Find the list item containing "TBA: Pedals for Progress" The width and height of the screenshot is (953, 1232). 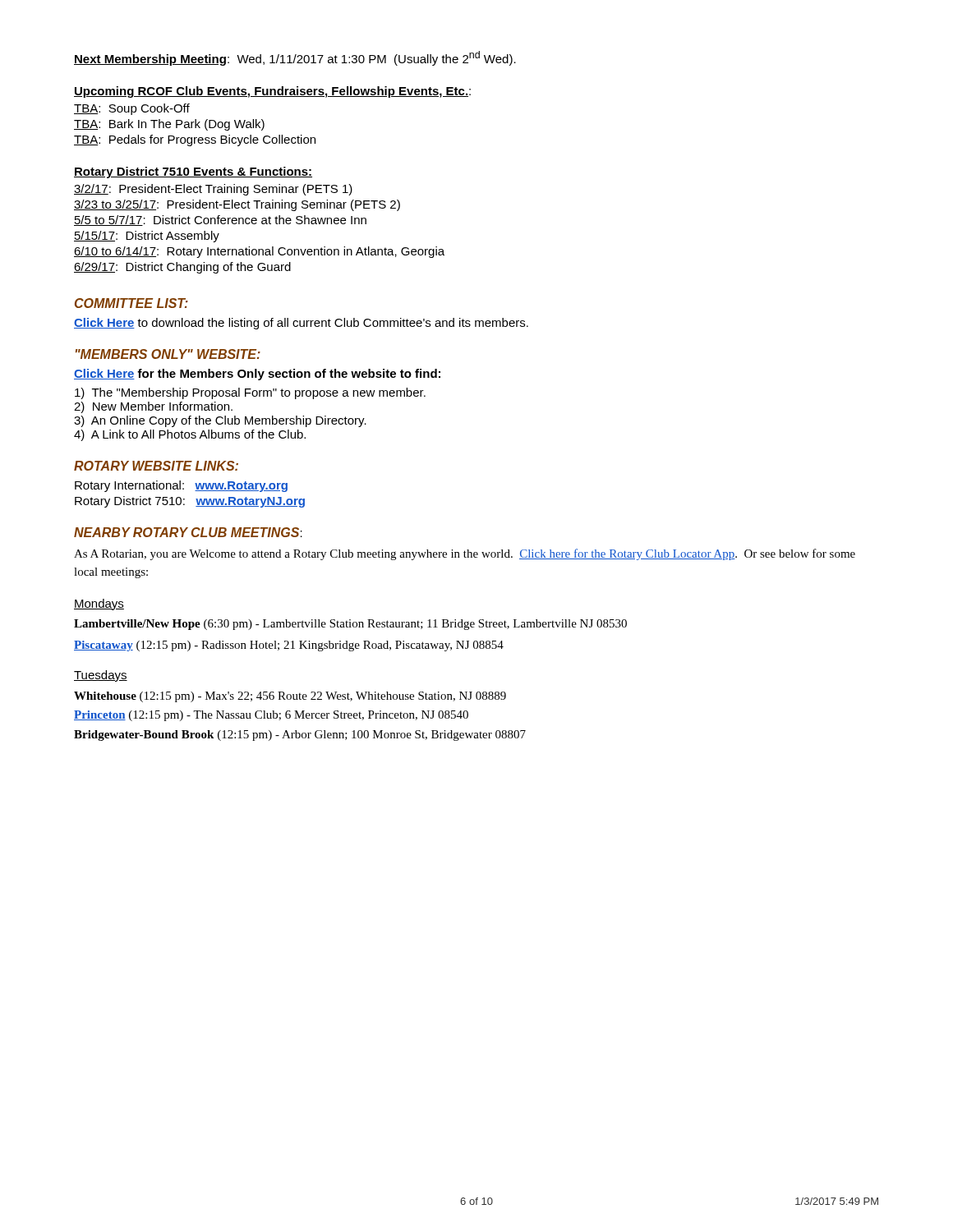pyautogui.click(x=195, y=139)
